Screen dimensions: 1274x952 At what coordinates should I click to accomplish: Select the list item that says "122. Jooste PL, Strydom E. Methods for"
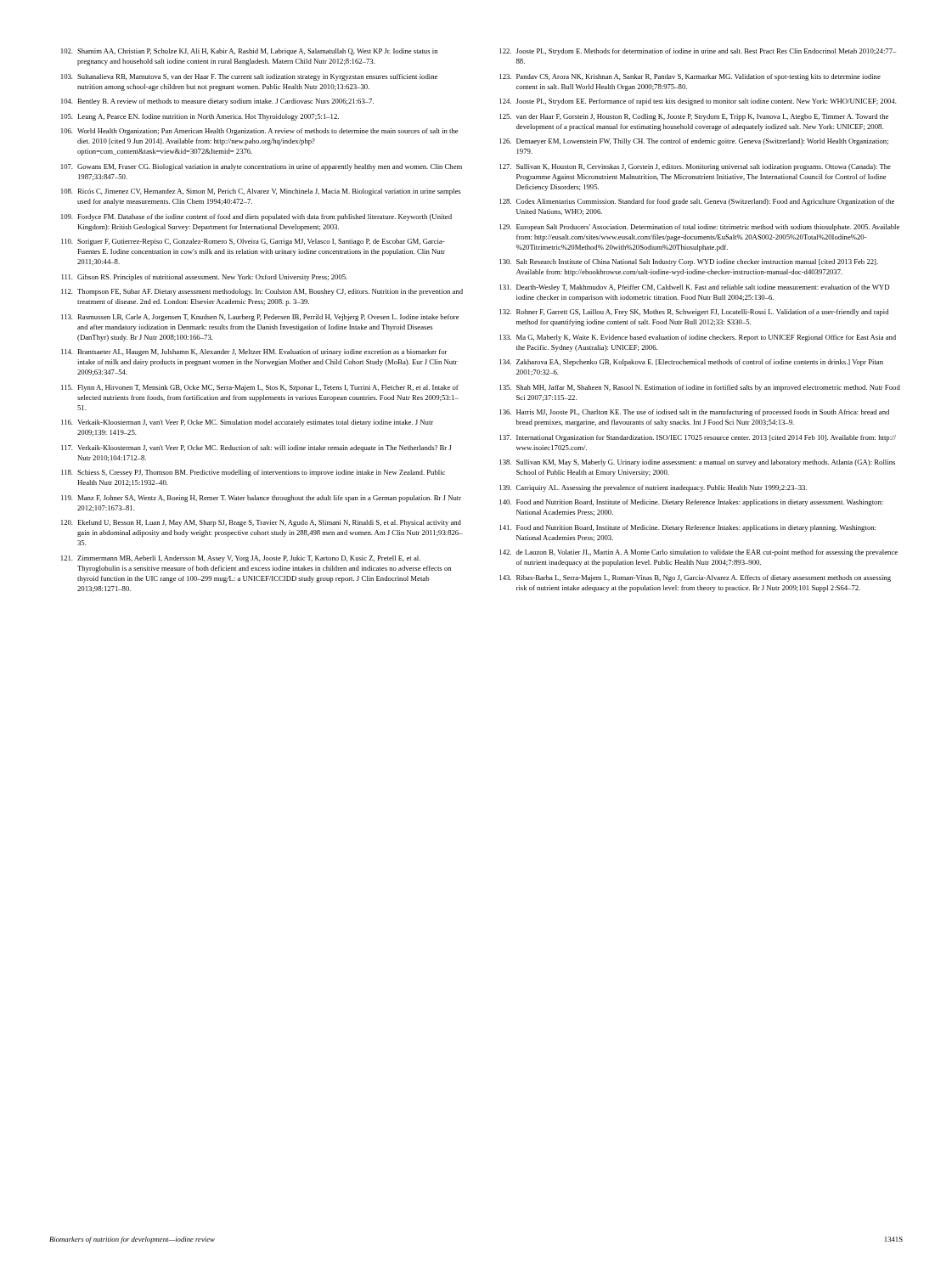(x=695, y=56)
